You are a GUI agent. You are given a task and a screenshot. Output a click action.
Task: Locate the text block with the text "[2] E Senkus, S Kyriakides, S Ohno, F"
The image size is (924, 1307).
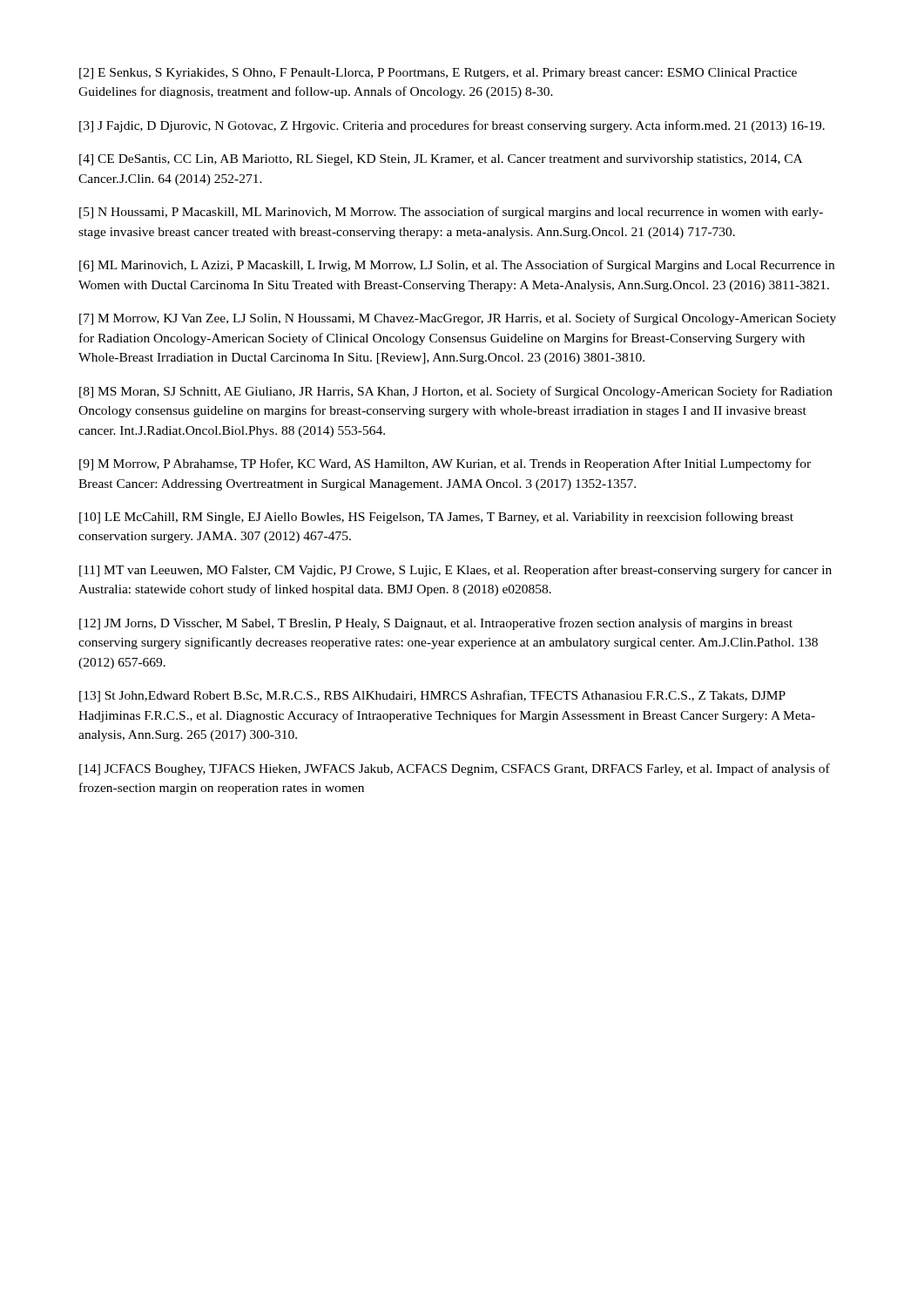tap(438, 82)
